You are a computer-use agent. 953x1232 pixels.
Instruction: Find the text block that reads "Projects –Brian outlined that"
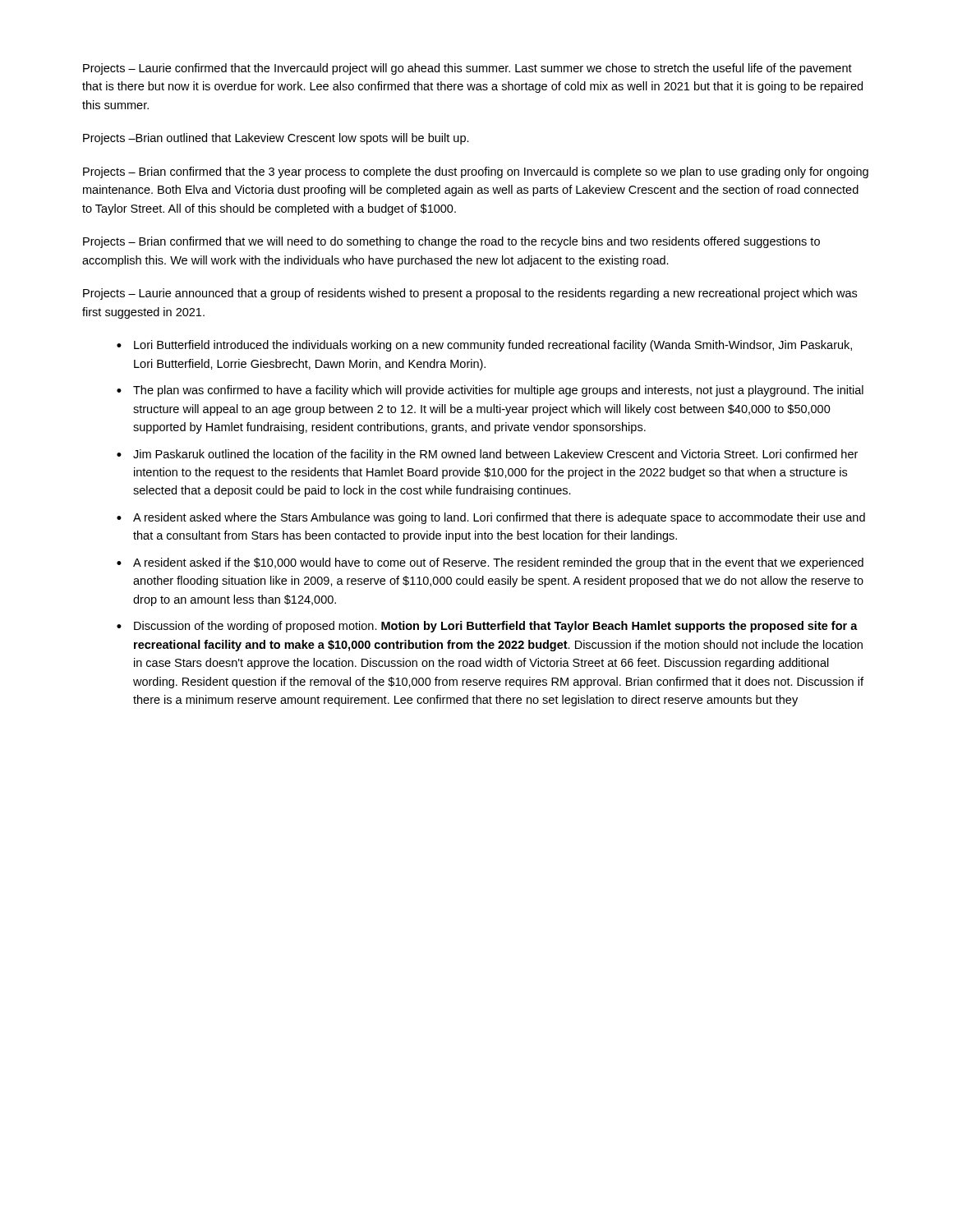276,138
